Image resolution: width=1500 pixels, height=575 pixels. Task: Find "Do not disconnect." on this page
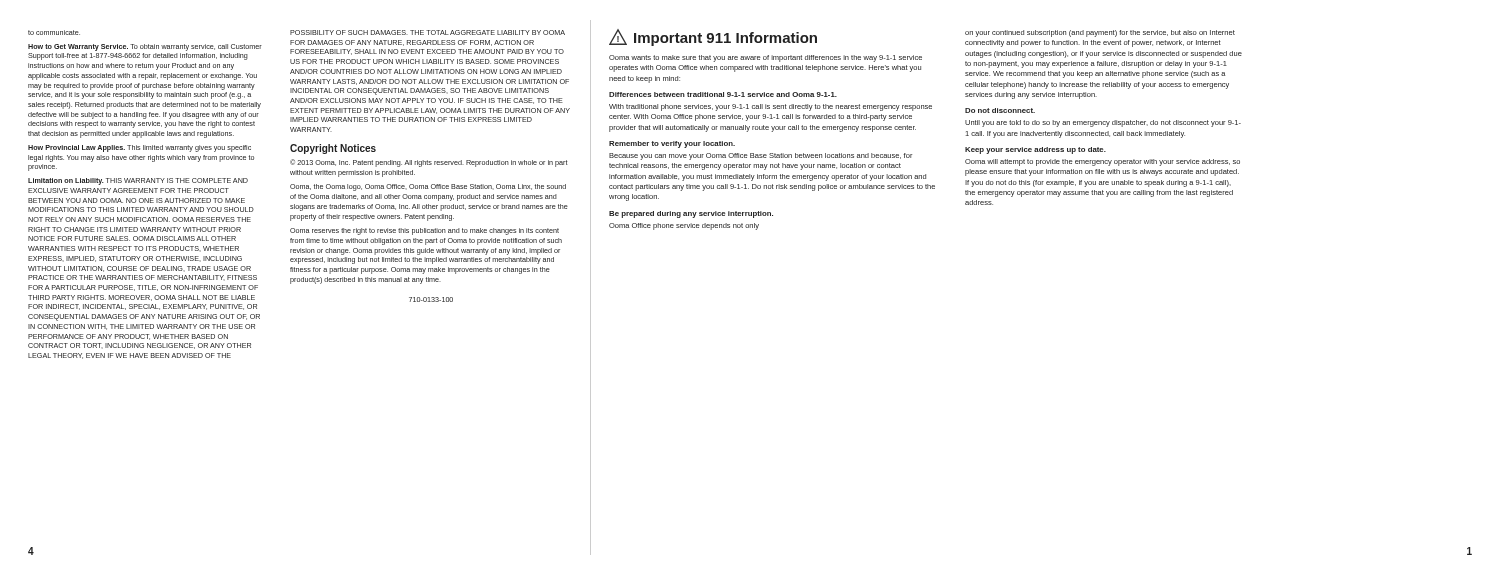tap(1000, 111)
